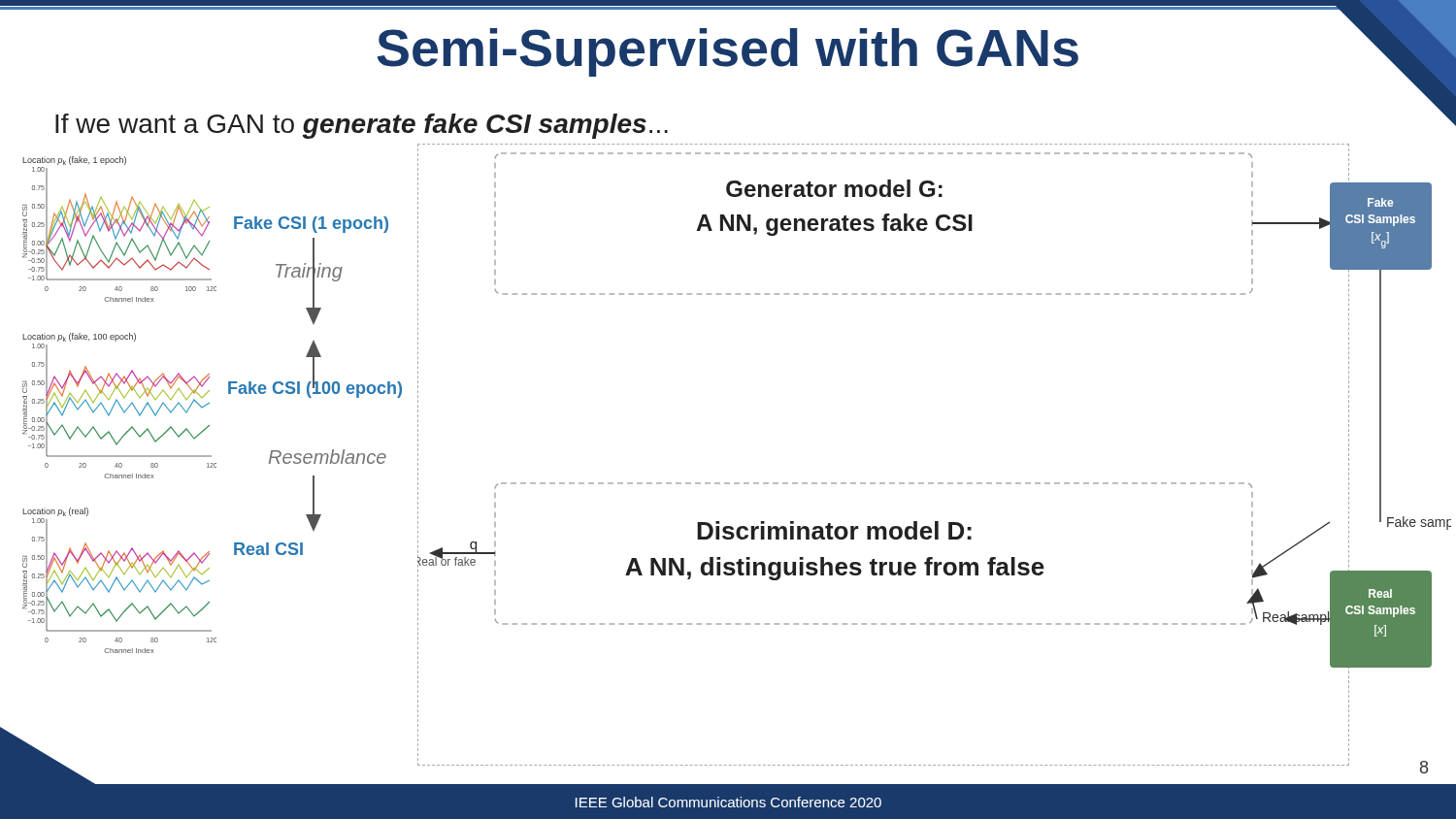Viewport: 1456px width, 819px height.
Task: Select the region starting "Real CSI"
Action: 268,549
